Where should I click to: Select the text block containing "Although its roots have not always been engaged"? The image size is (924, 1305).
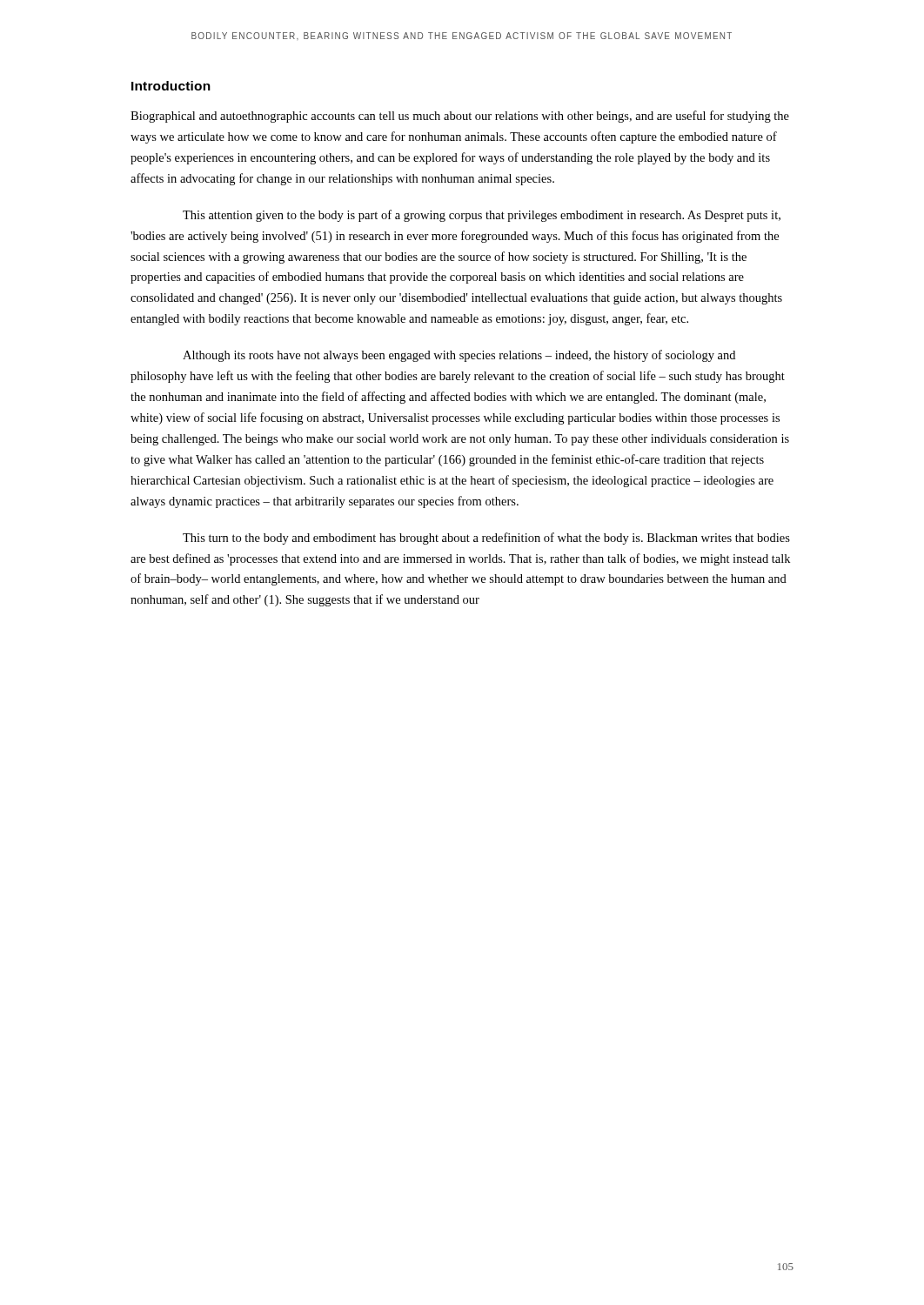(x=460, y=428)
